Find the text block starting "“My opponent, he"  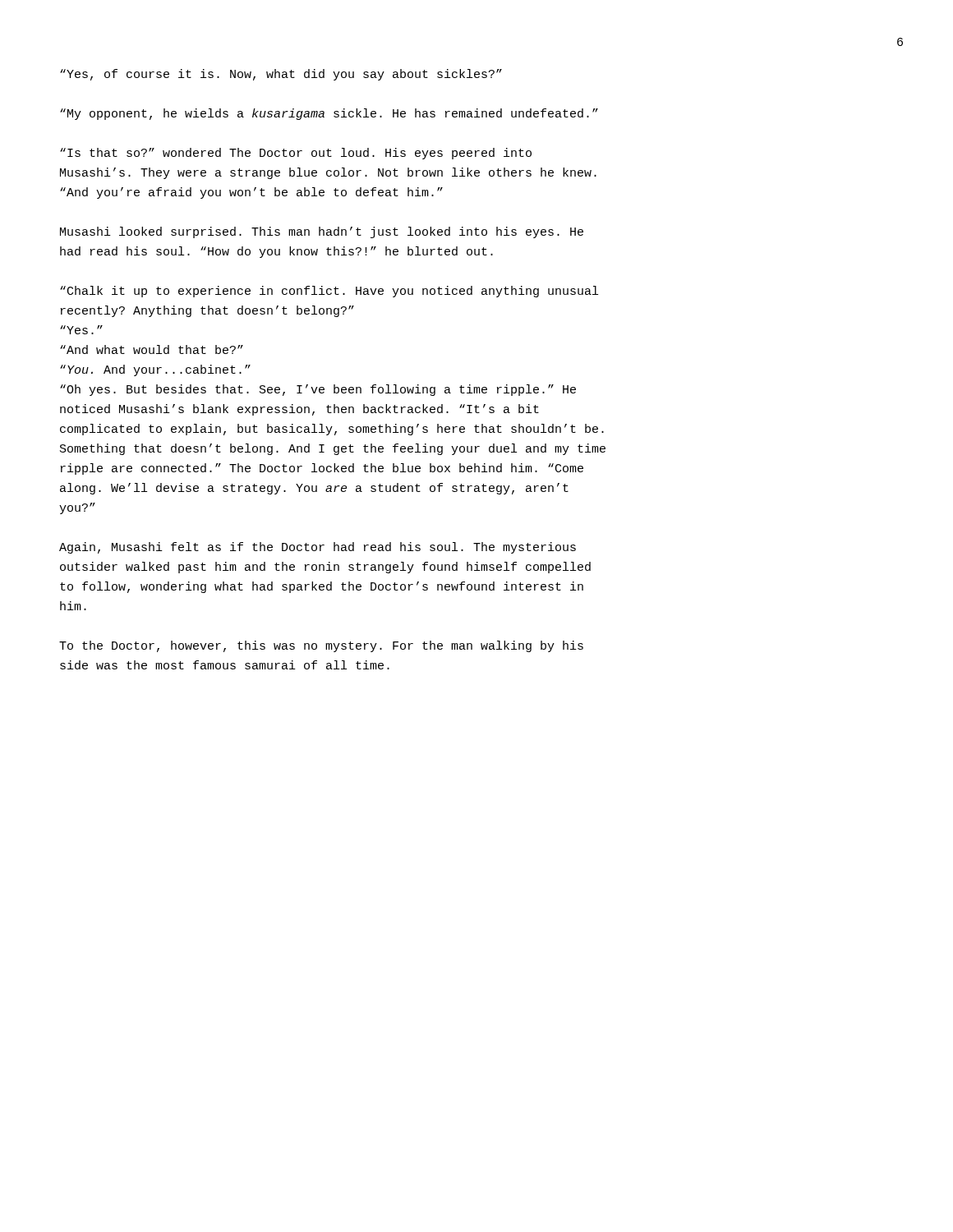(x=329, y=115)
